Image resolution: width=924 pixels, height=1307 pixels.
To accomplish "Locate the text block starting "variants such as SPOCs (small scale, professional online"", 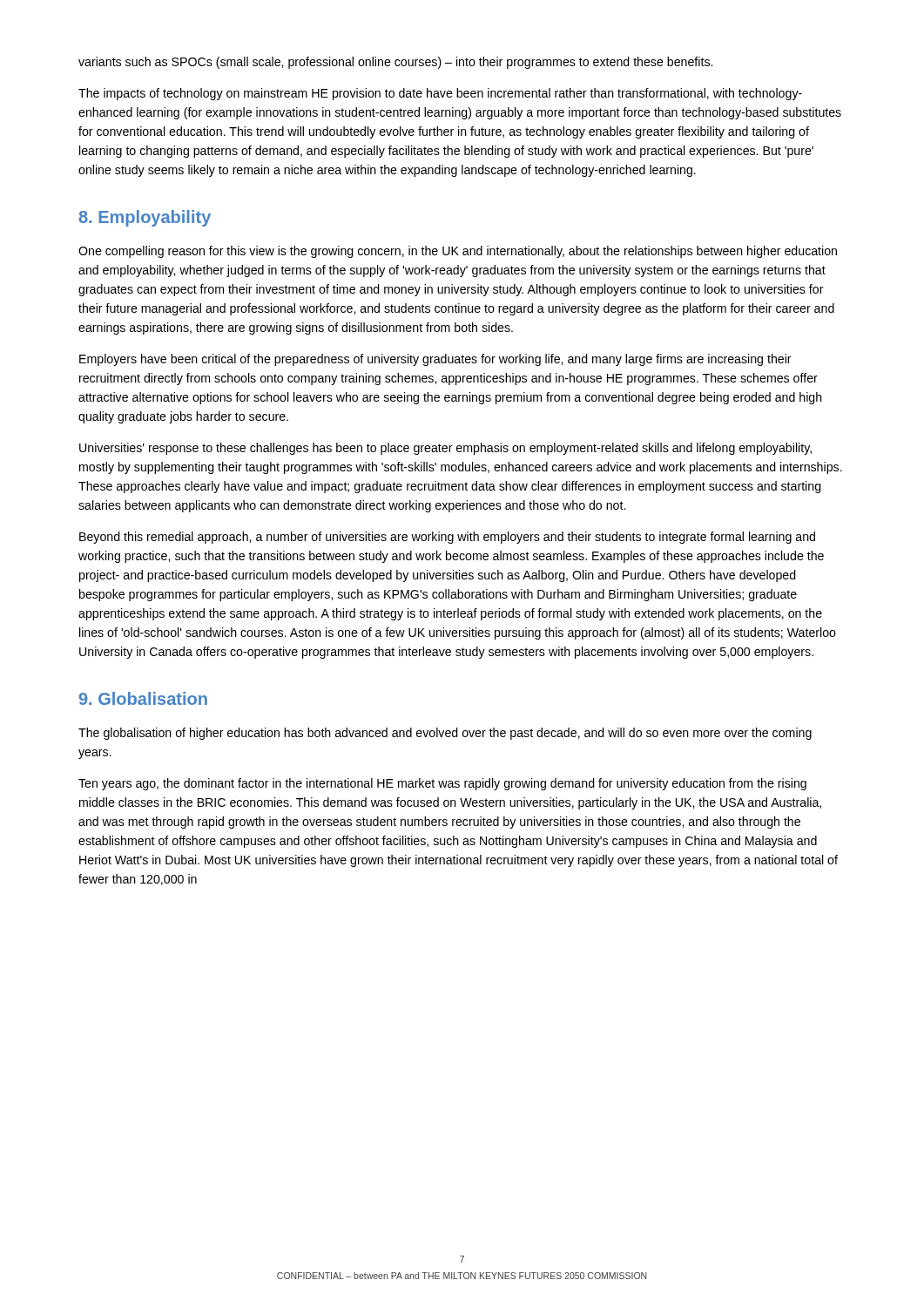I will 396,62.
